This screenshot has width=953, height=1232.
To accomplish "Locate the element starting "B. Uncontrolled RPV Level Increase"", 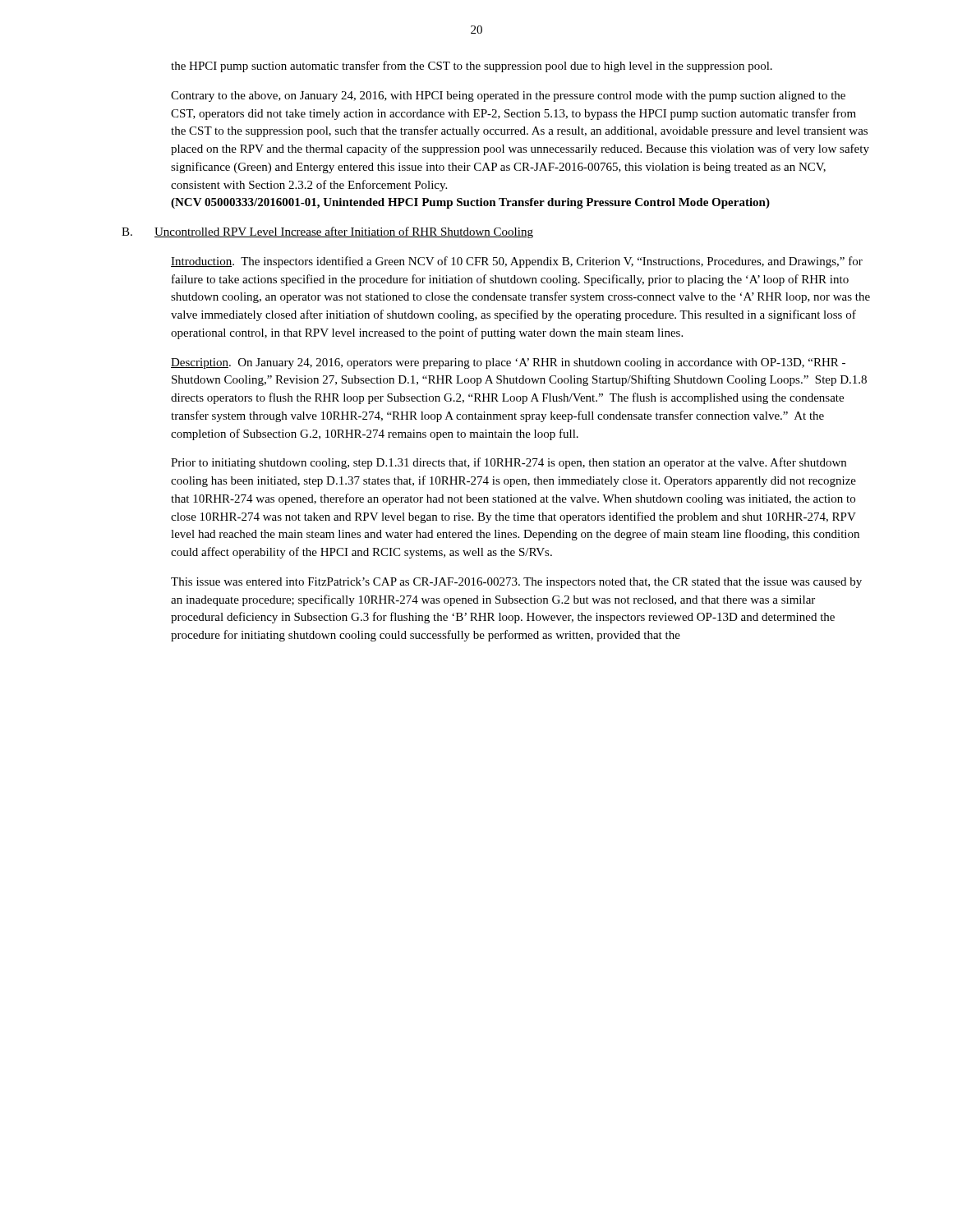I will click(x=496, y=232).
